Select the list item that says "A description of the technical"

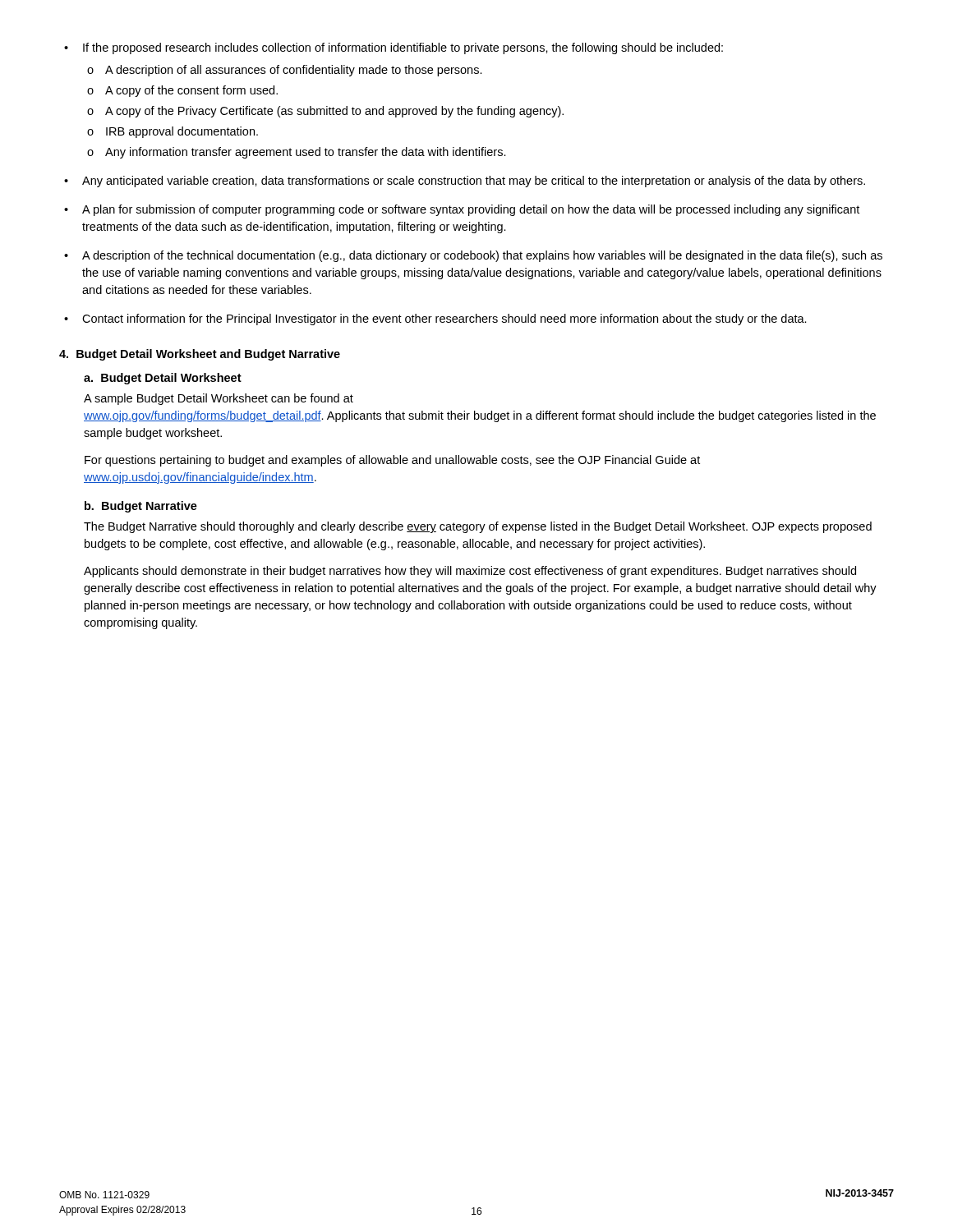point(482,273)
